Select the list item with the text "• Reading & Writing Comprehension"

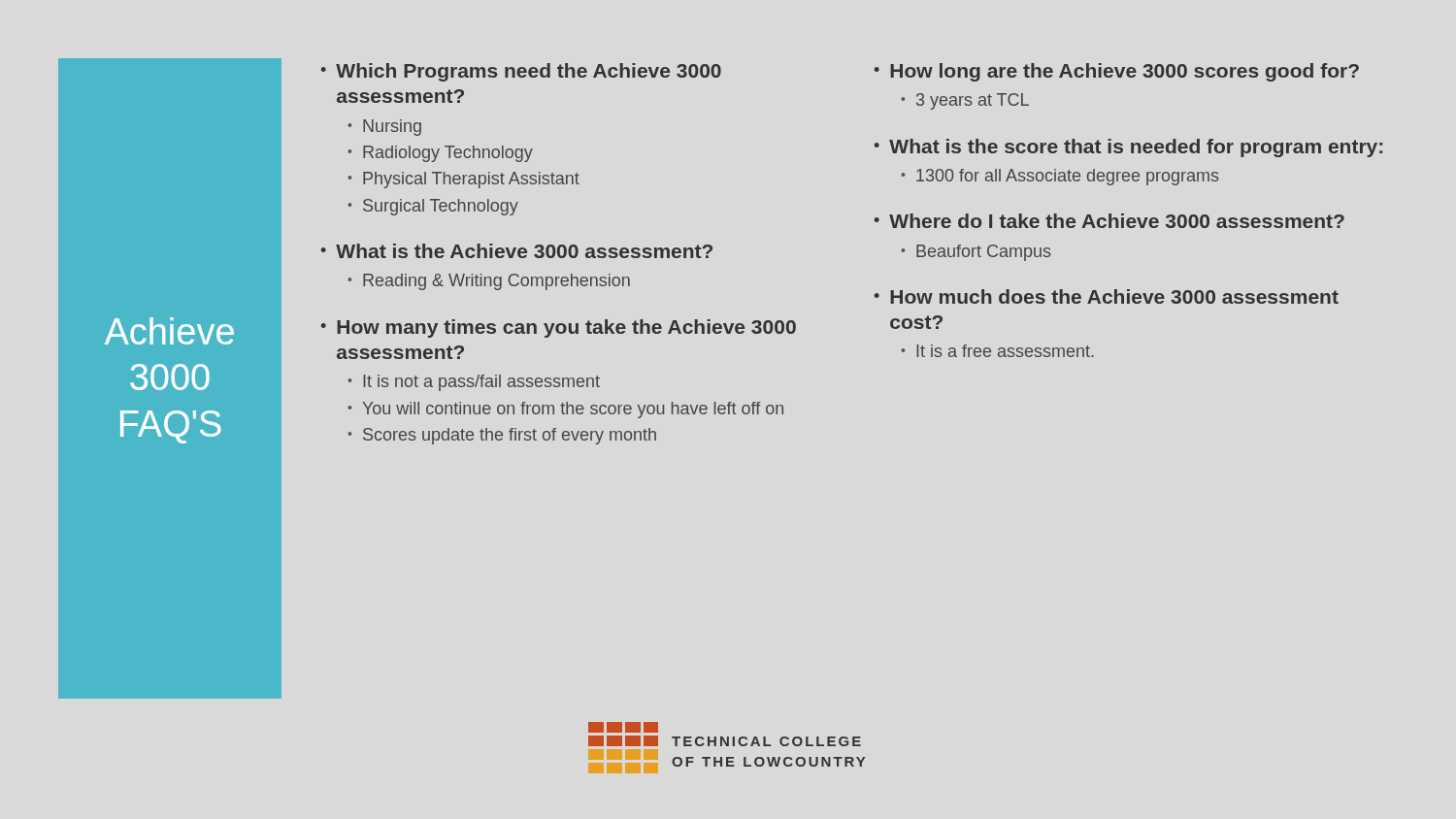click(489, 281)
